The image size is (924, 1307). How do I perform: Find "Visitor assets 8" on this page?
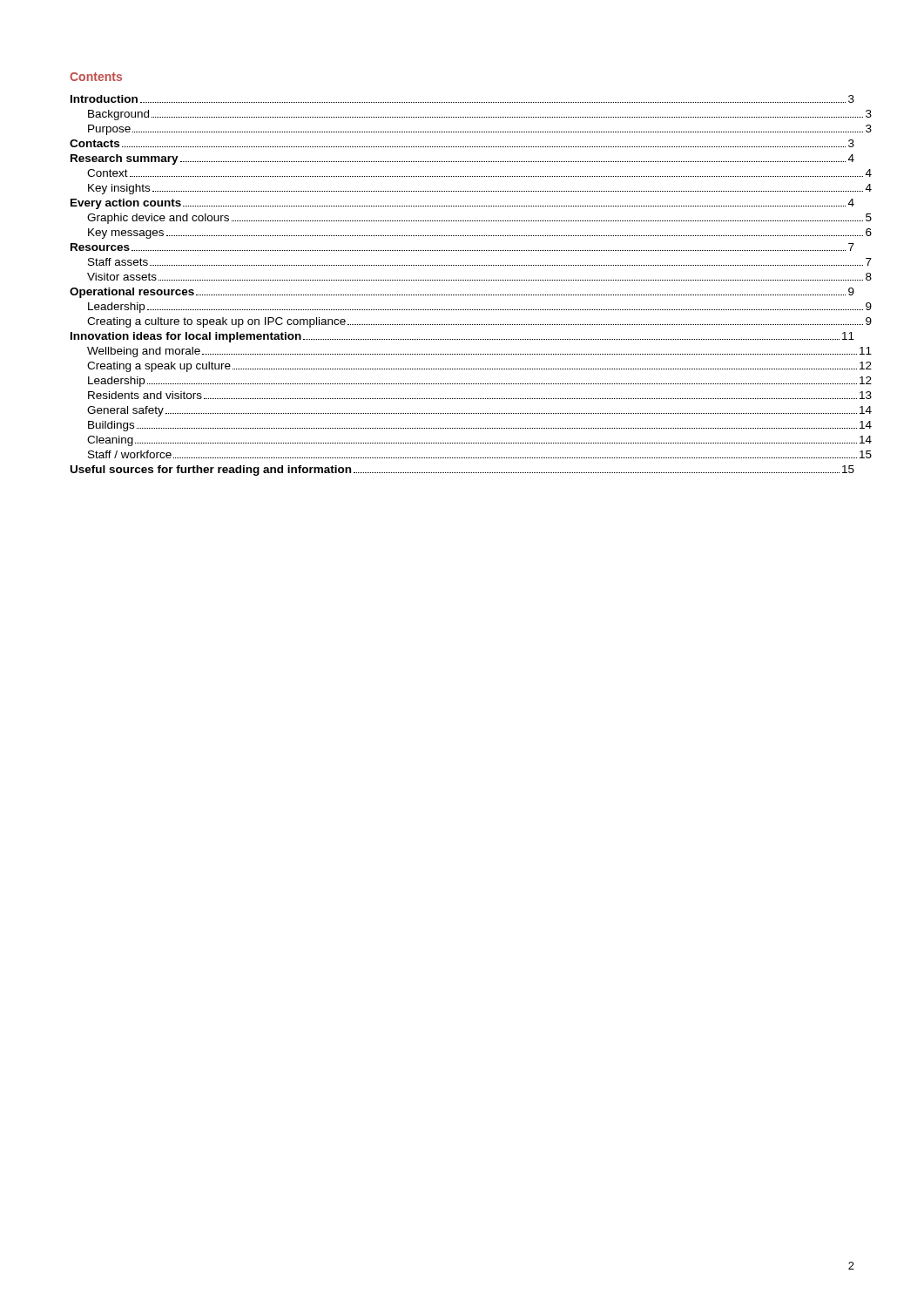pos(479,277)
